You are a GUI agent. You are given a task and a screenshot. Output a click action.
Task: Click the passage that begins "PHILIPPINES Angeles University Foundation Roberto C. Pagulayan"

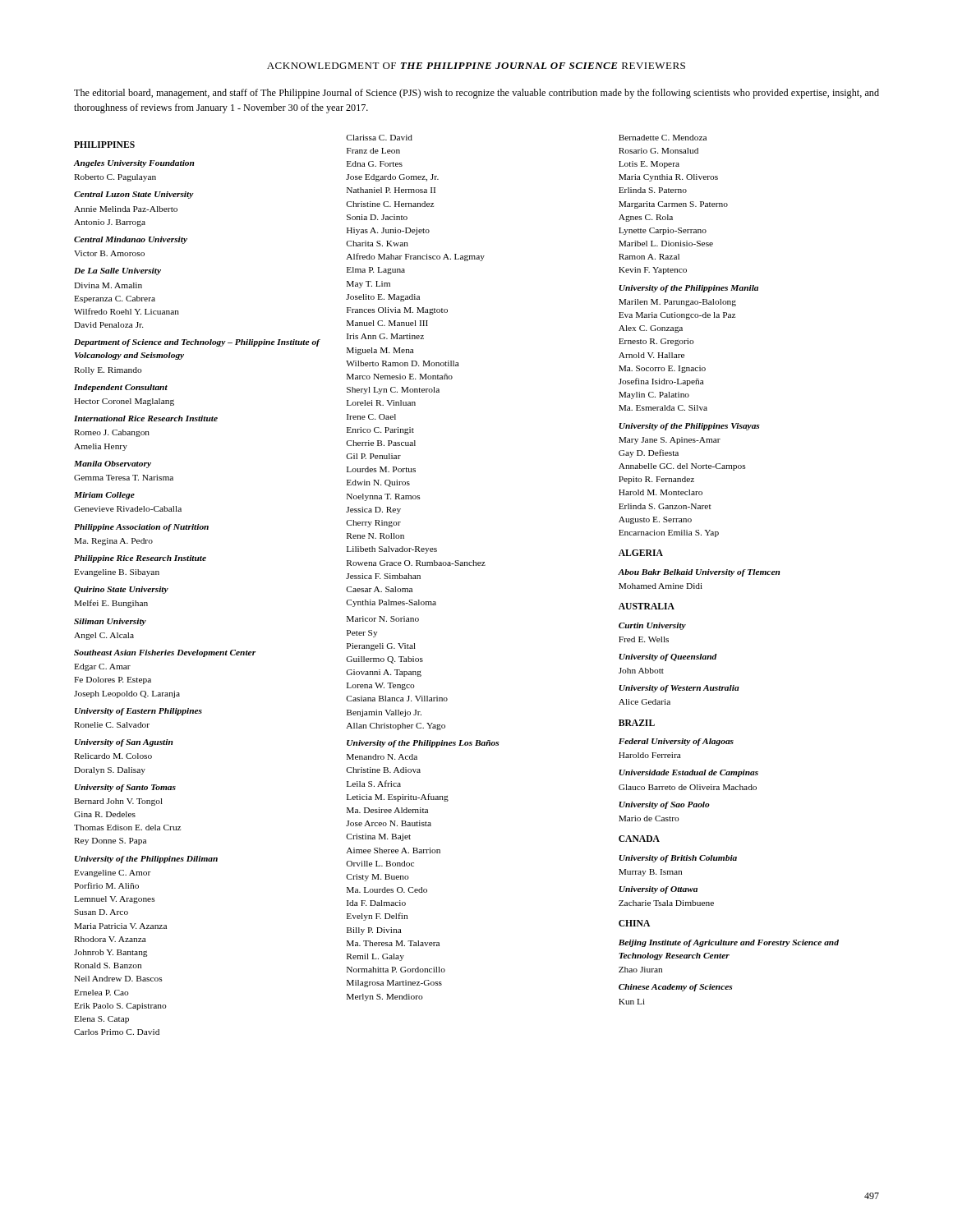pos(104,145)
